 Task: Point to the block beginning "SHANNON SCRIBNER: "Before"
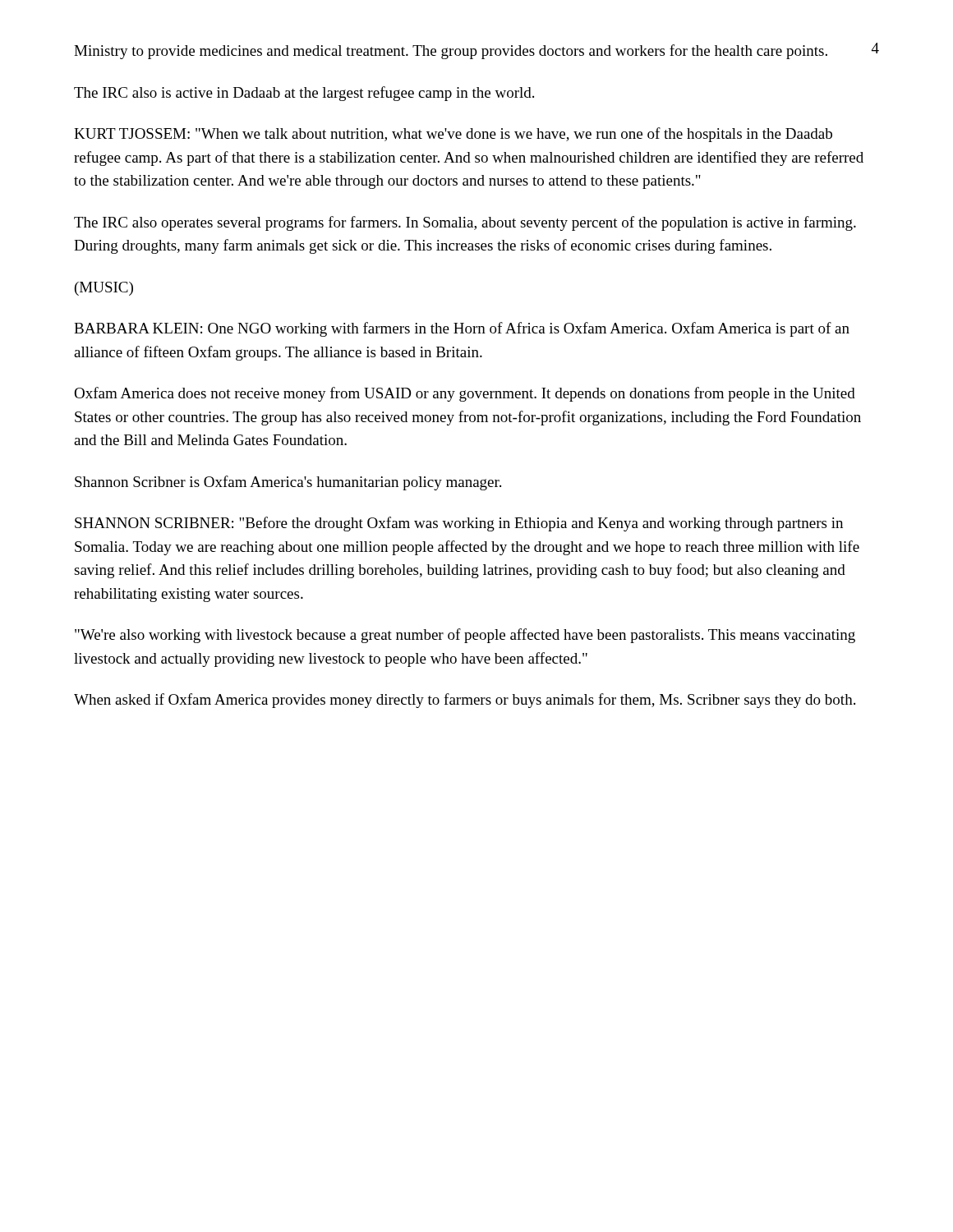point(467,558)
